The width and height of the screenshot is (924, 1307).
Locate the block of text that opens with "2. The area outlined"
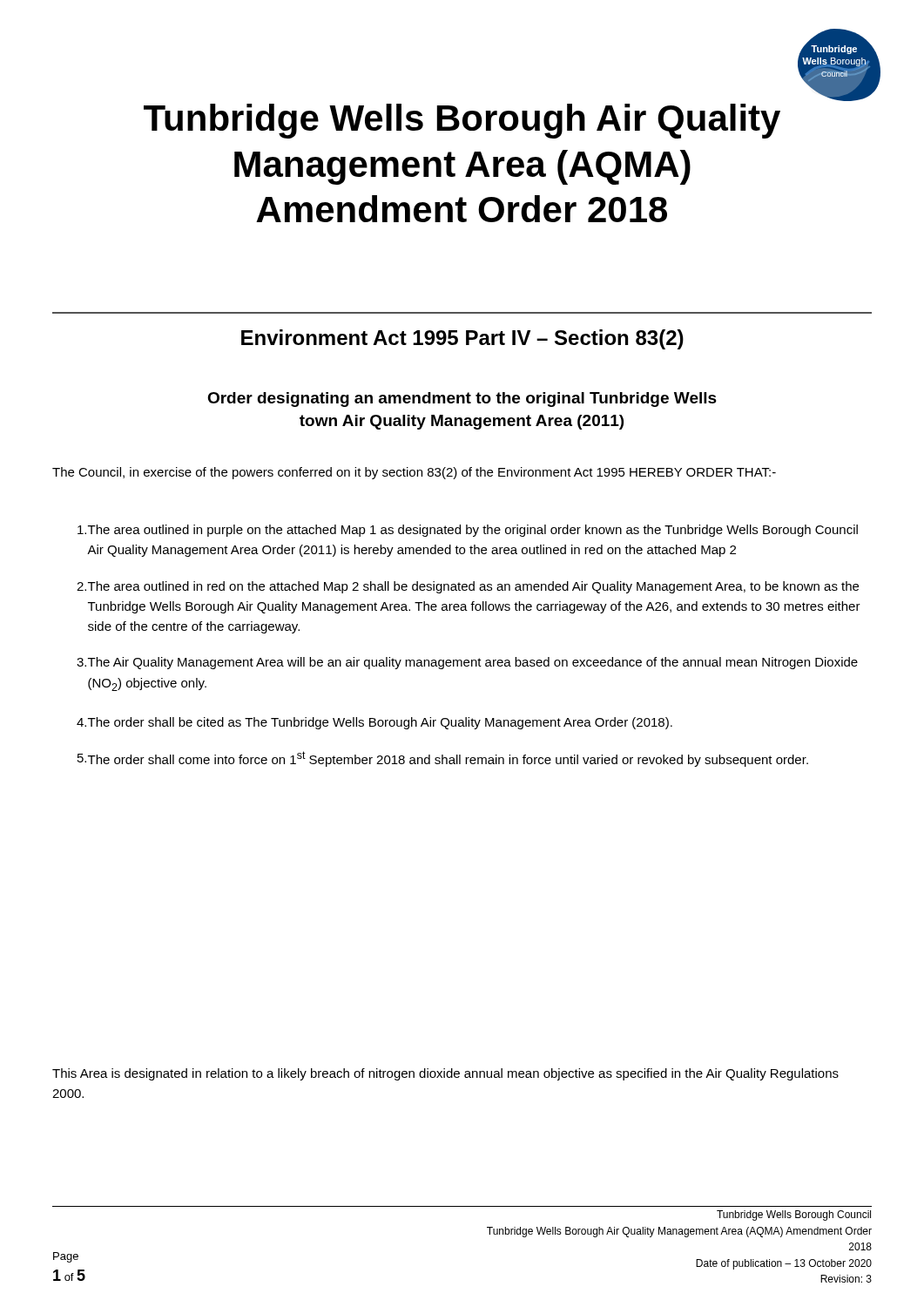(462, 606)
